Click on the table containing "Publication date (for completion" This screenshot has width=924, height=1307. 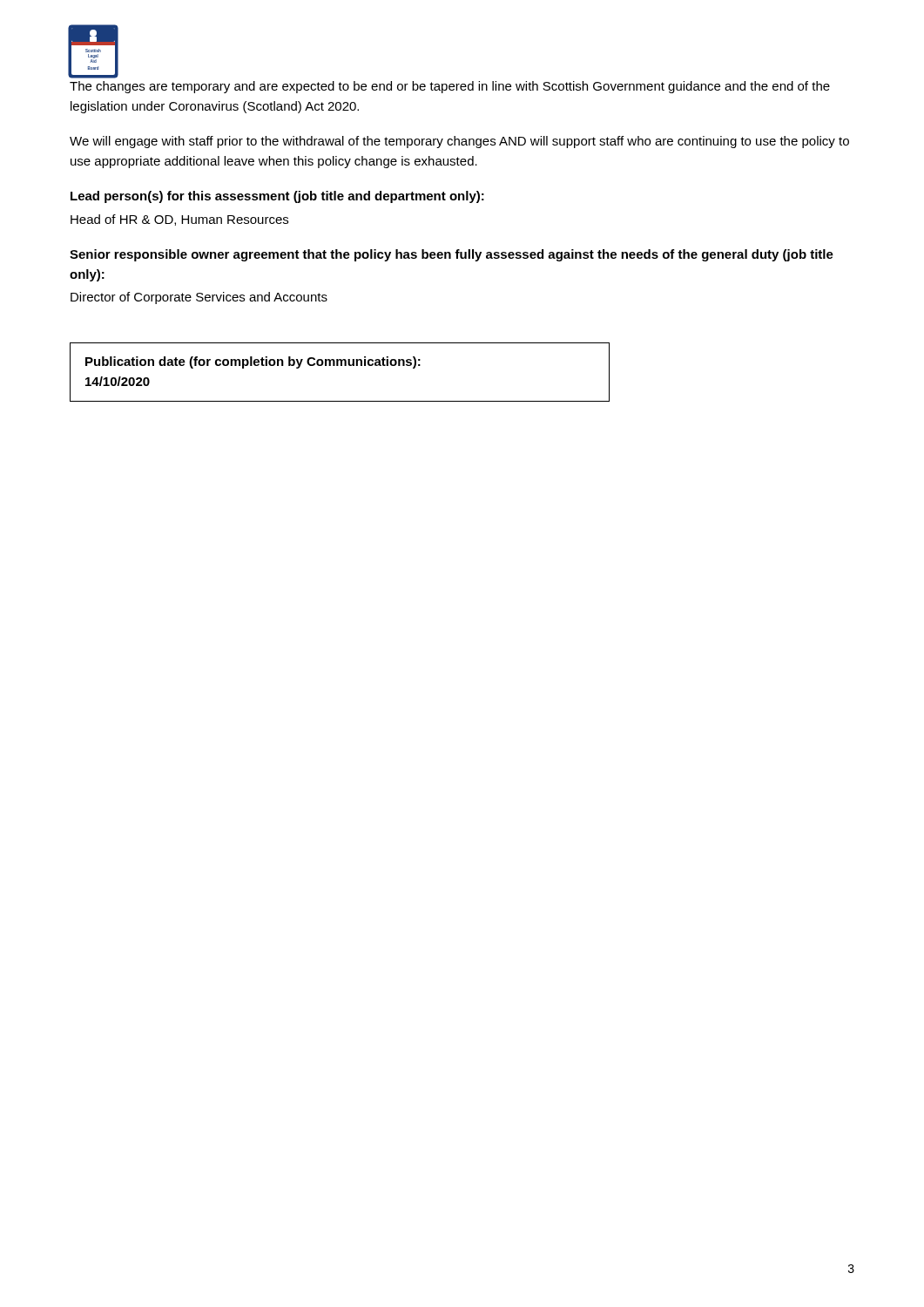click(340, 372)
